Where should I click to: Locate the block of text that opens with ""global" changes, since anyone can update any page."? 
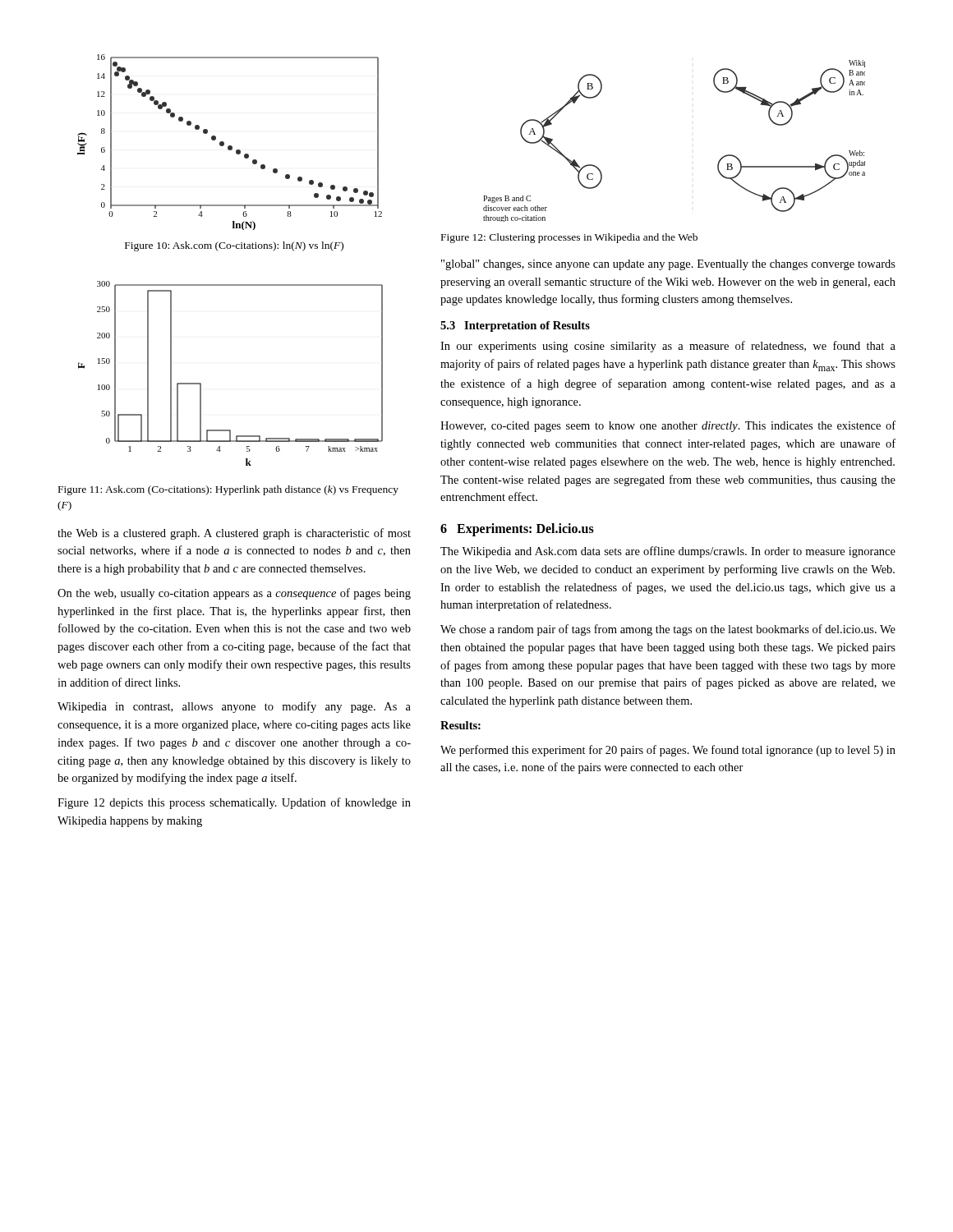[x=668, y=282]
